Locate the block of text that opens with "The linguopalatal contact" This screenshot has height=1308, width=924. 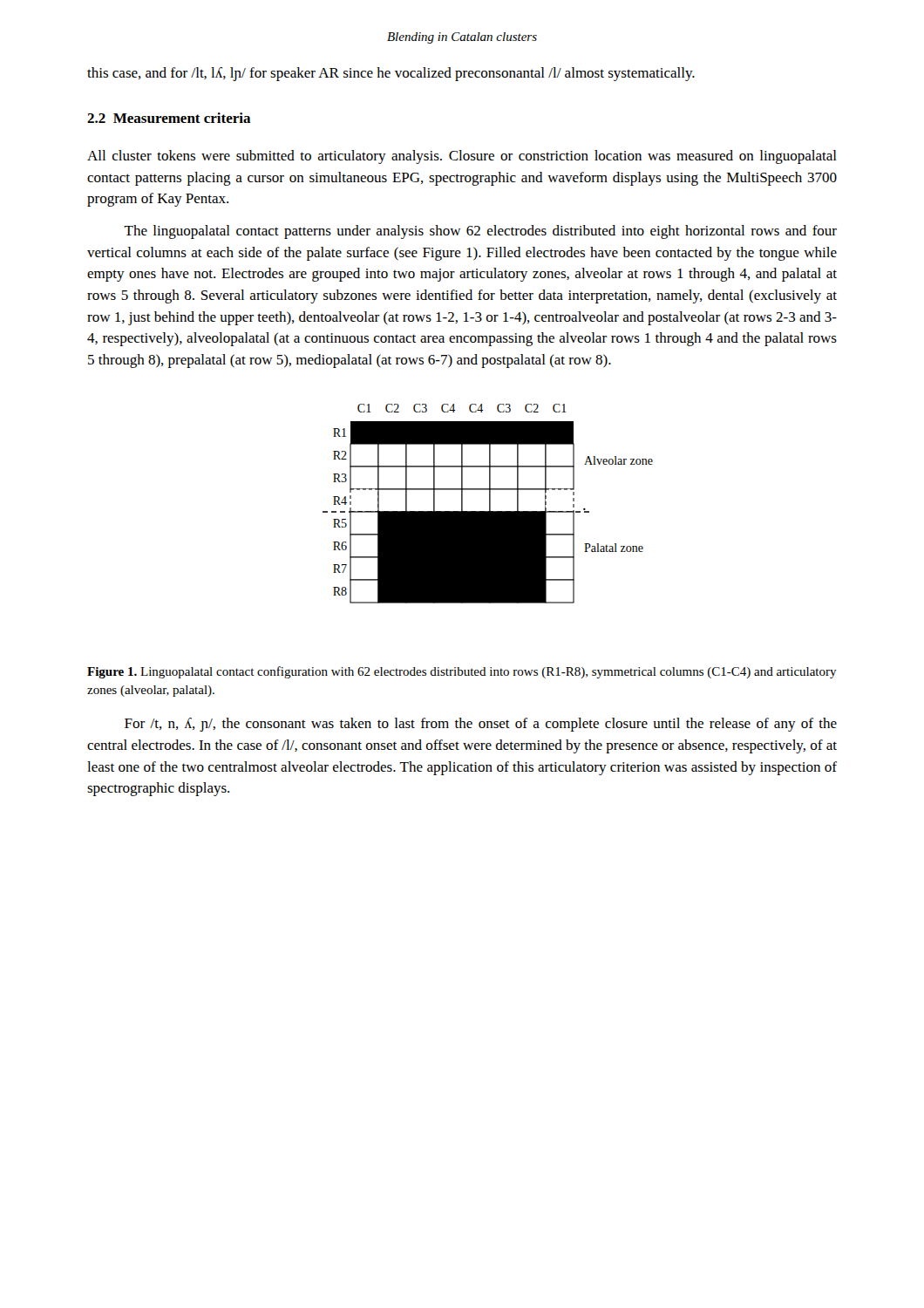pos(462,295)
